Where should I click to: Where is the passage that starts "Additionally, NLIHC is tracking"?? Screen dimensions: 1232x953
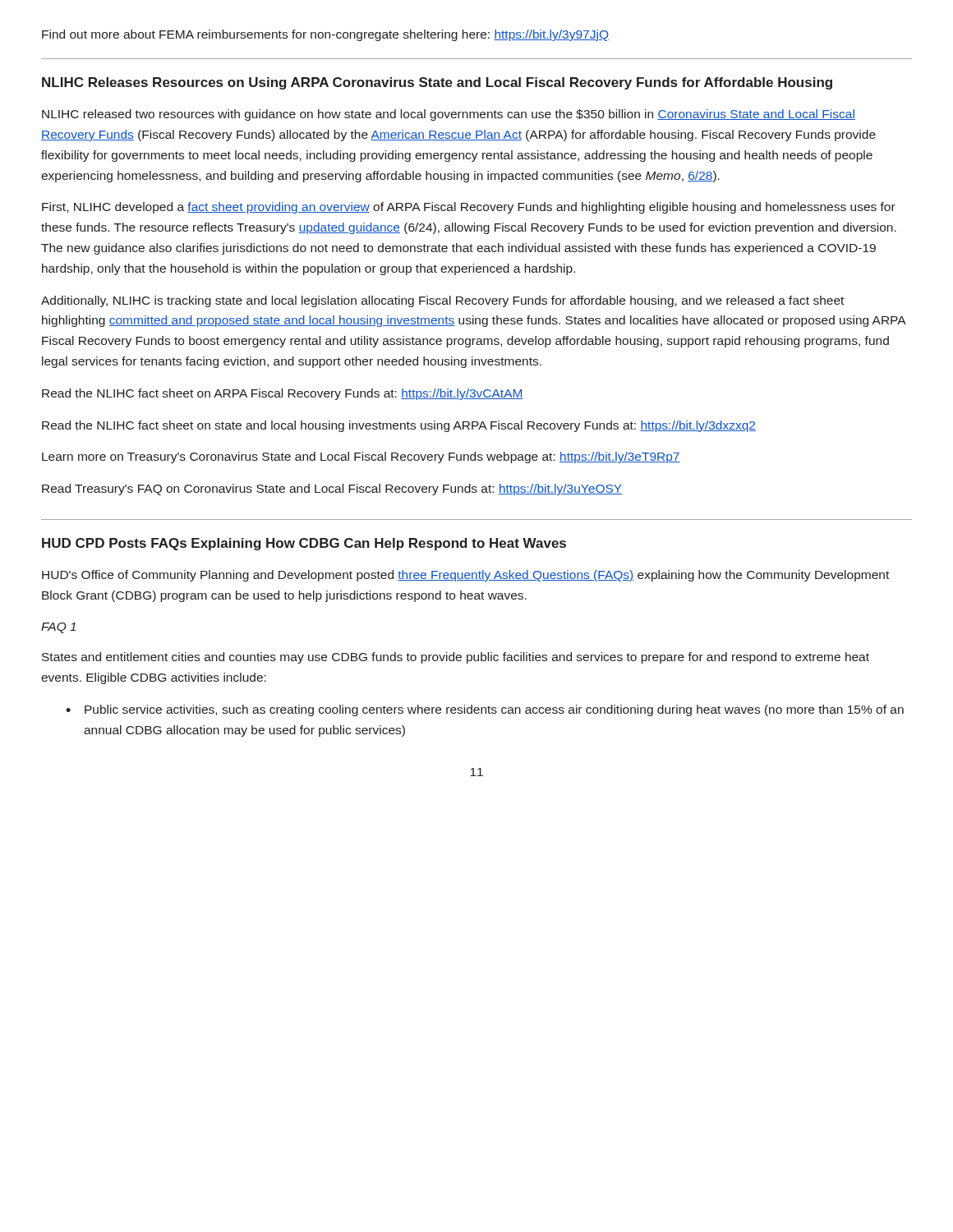pos(473,330)
